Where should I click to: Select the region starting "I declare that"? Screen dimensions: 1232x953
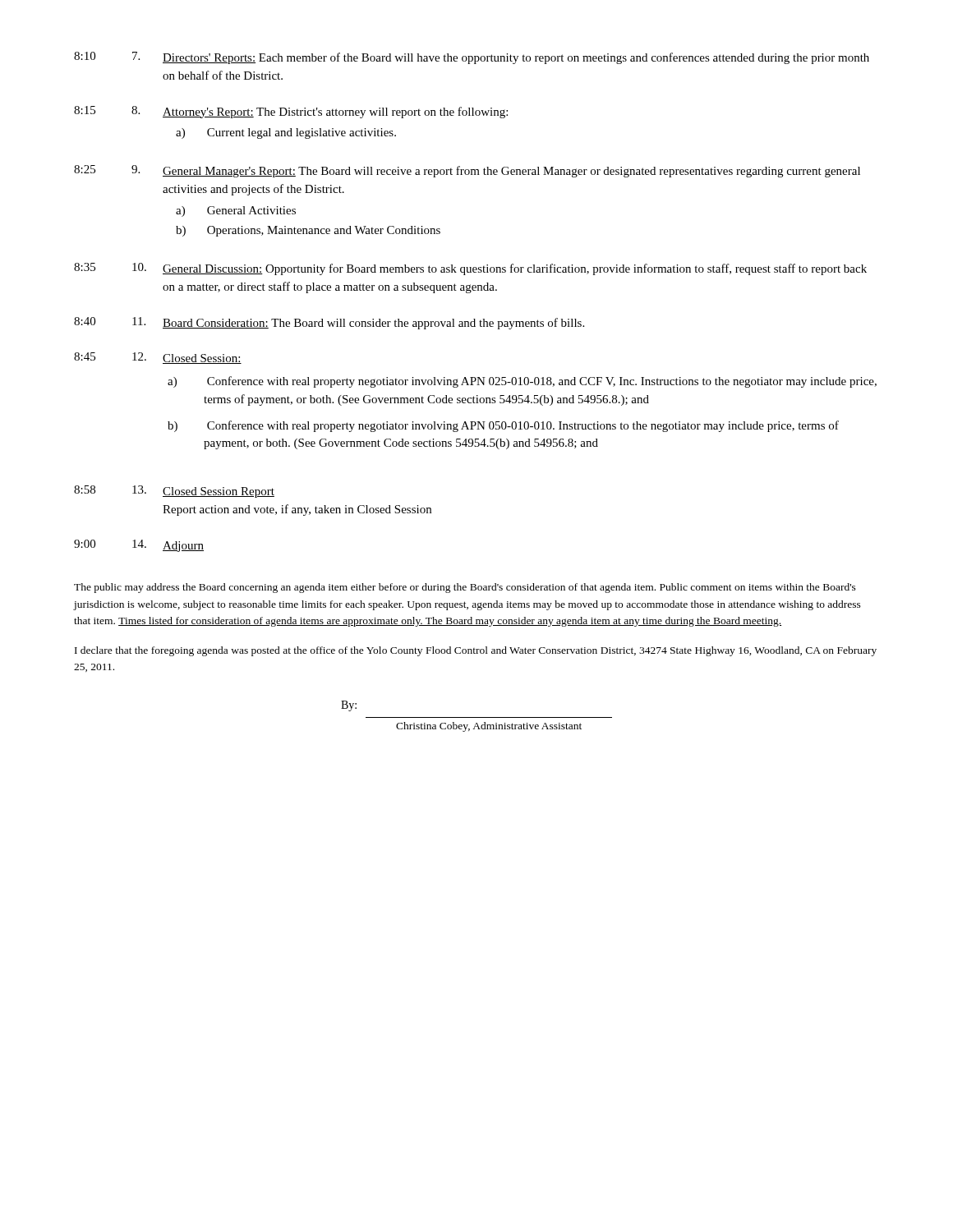pyautogui.click(x=475, y=658)
